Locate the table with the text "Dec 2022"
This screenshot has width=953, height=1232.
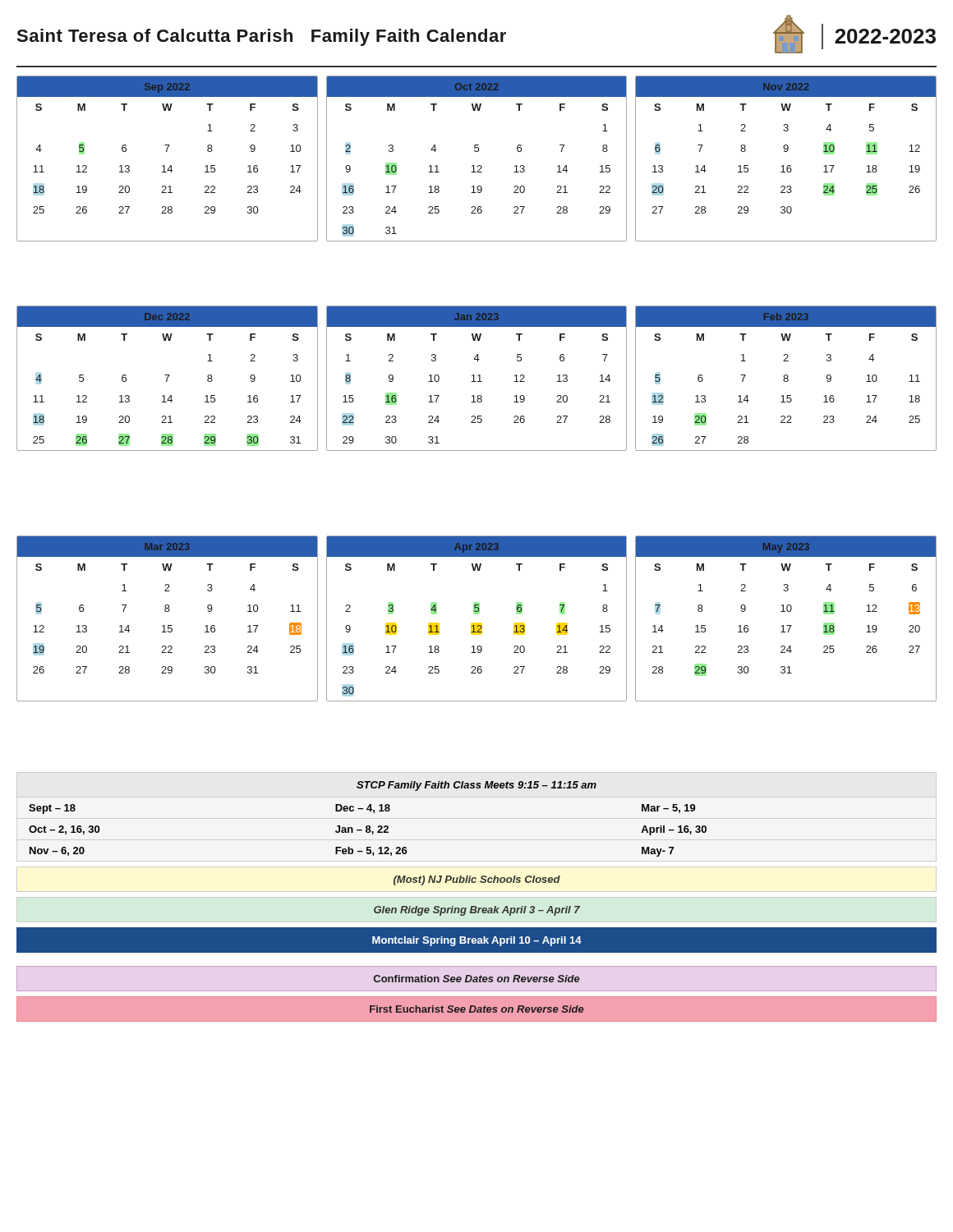click(x=167, y=378)
